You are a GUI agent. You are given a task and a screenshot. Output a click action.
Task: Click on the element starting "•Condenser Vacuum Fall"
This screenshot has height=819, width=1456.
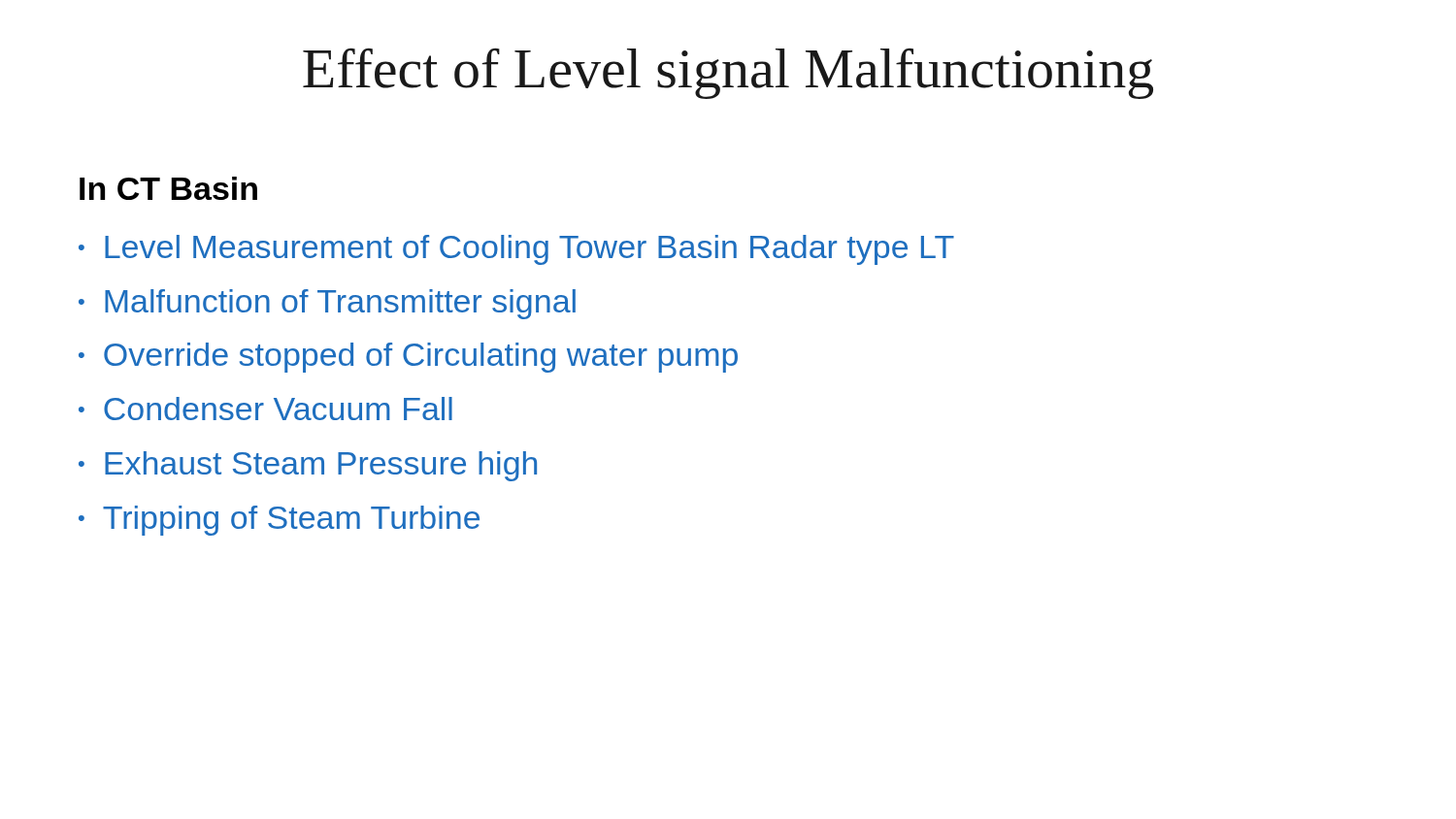[x=266, y=410]
